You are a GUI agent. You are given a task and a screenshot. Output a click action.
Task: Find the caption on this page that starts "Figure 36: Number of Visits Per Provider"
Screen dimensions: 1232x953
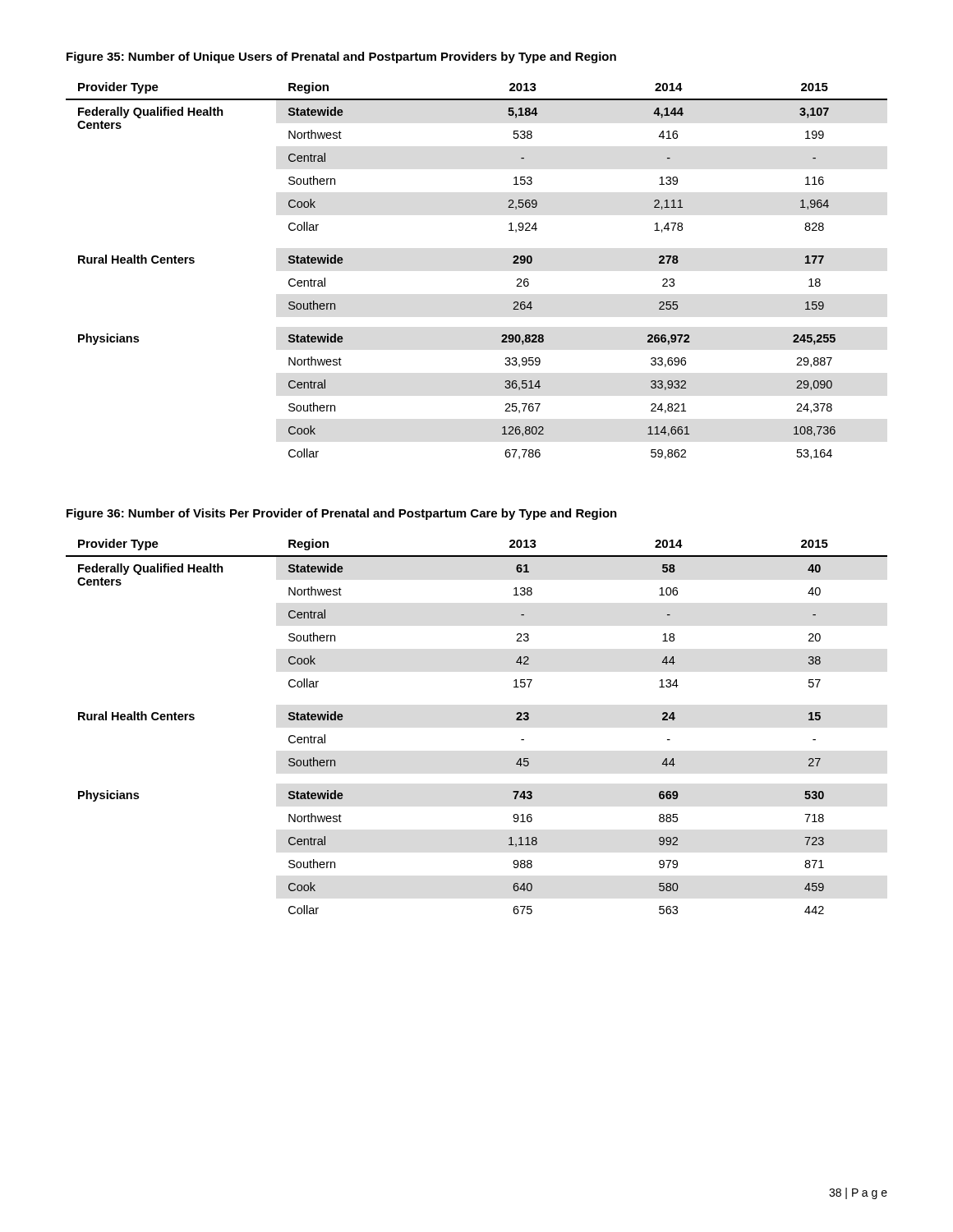(x=341, y=513)
